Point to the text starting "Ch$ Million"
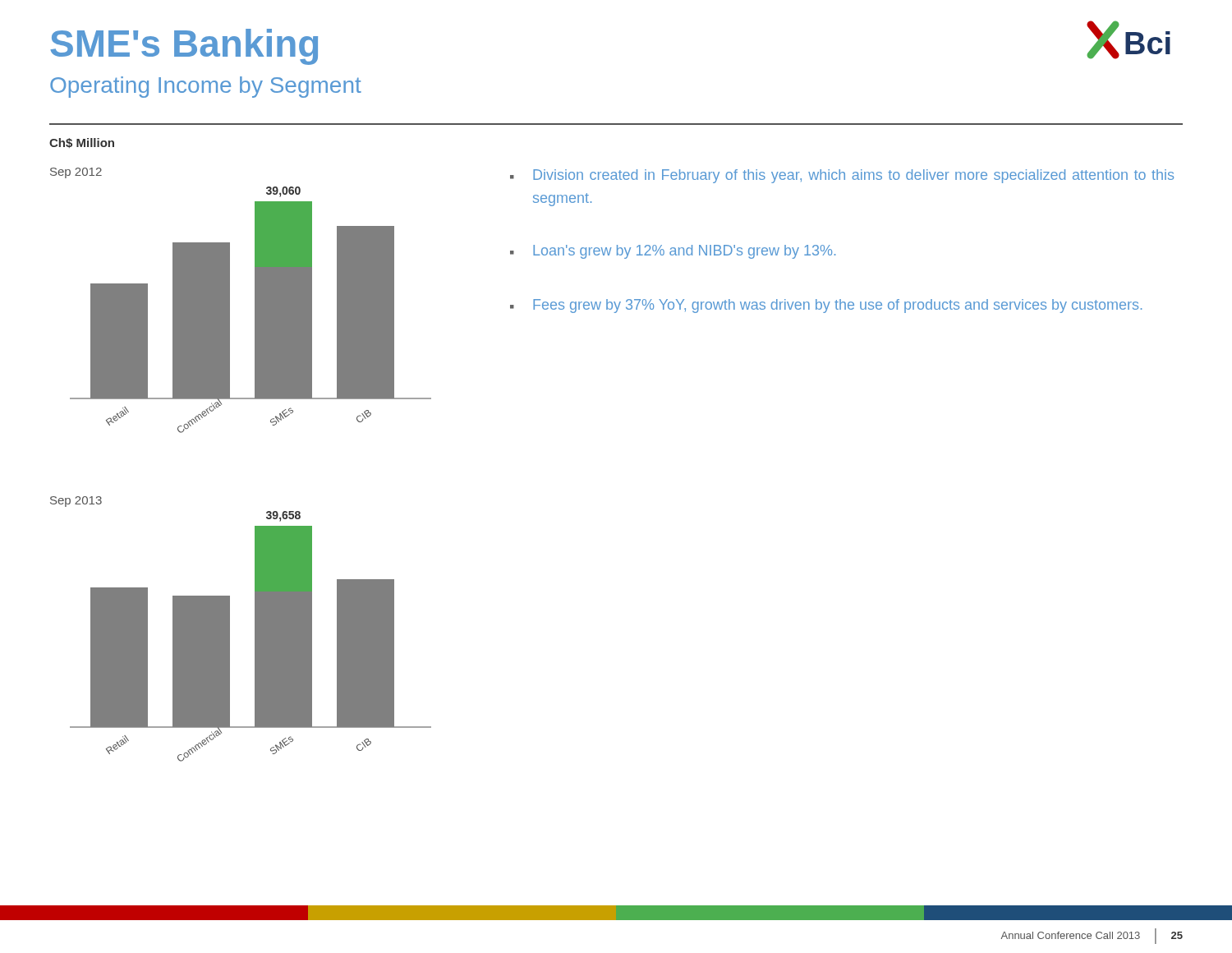The image size is (1232, 953). click(82, 143)
